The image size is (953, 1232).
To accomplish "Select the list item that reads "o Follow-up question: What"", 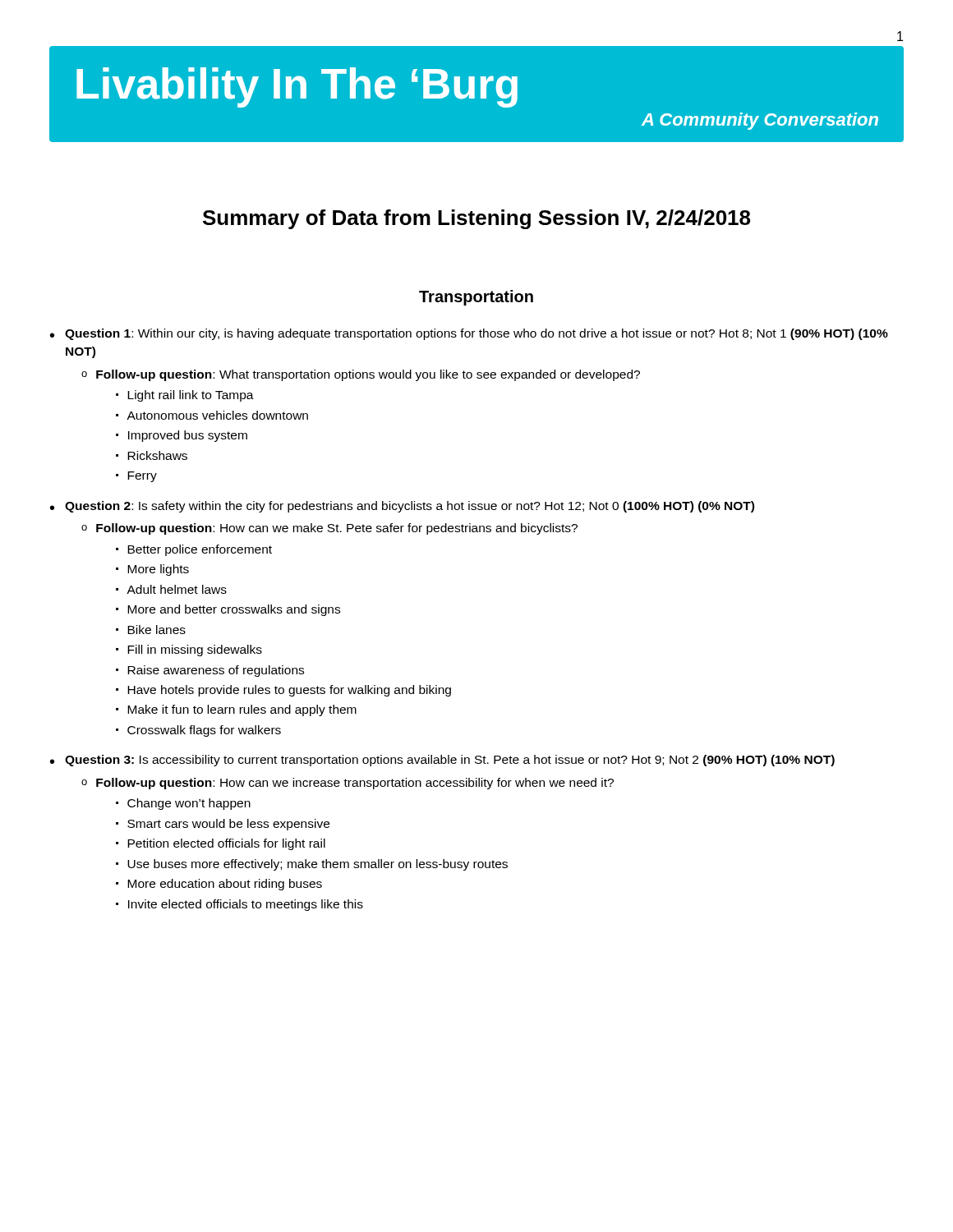I will click(x=361, y=375).
